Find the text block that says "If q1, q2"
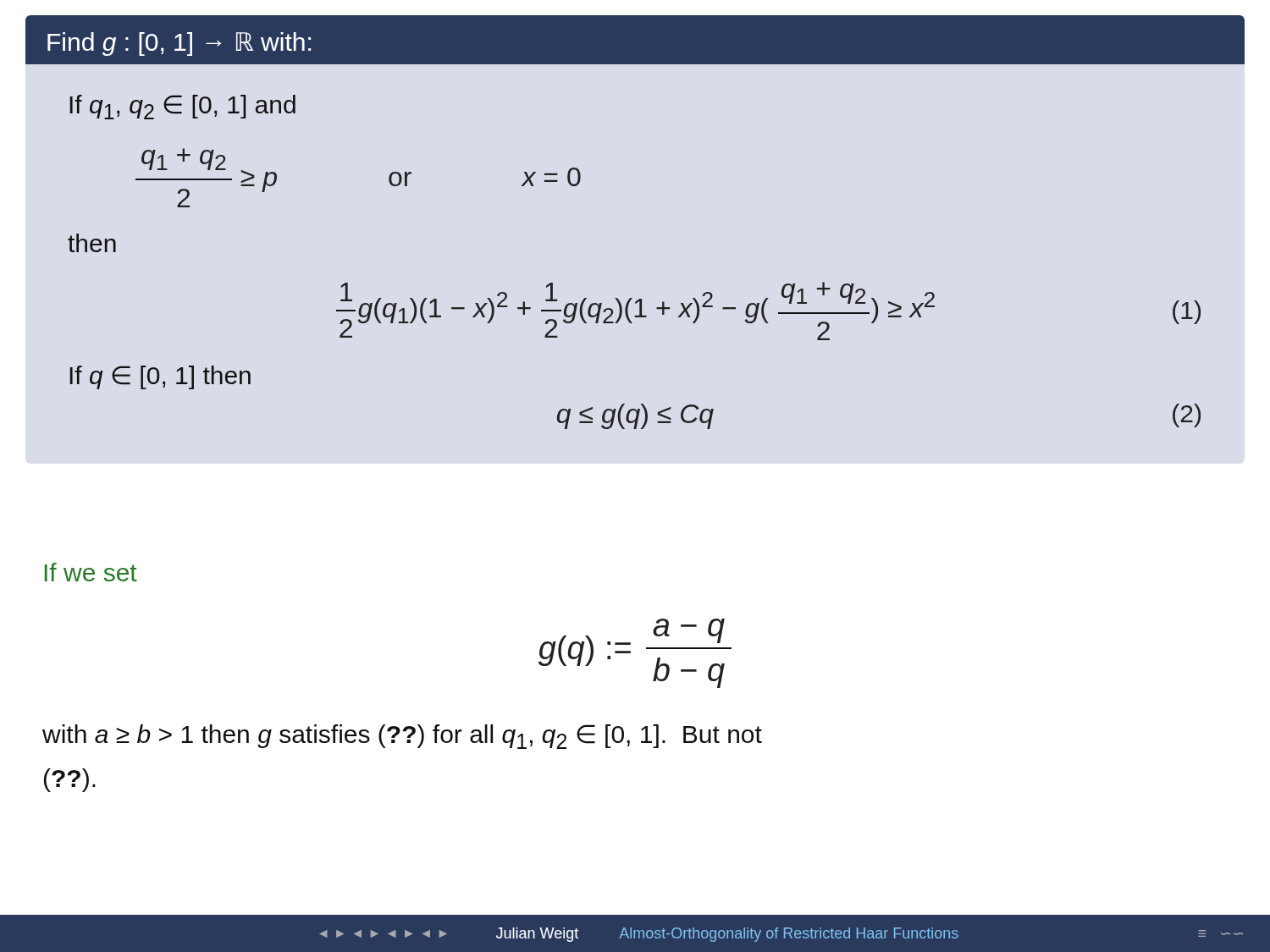Viewport: 1270px width, 952px height. 182,107
